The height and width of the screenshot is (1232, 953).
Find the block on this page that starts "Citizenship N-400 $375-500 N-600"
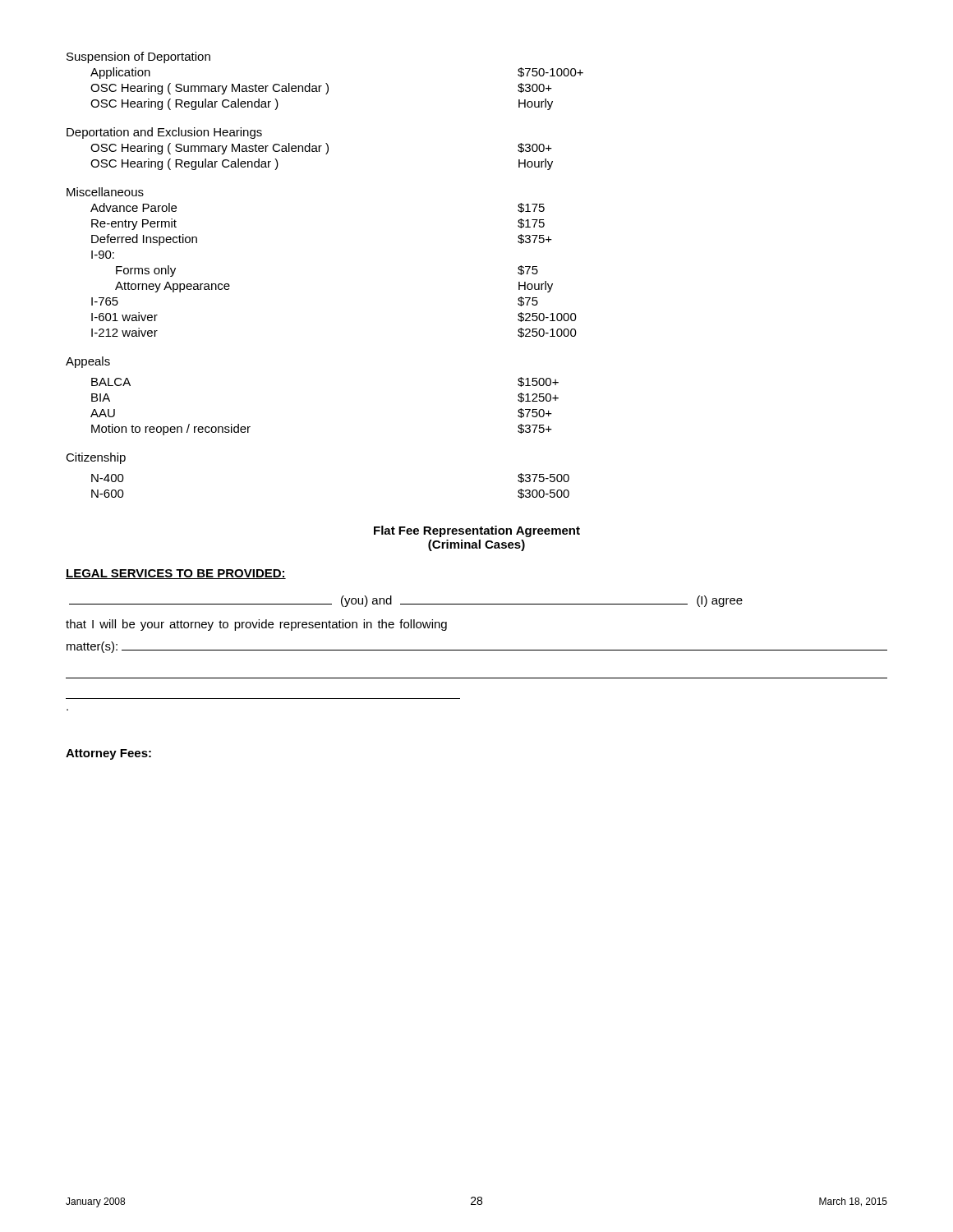96,458
